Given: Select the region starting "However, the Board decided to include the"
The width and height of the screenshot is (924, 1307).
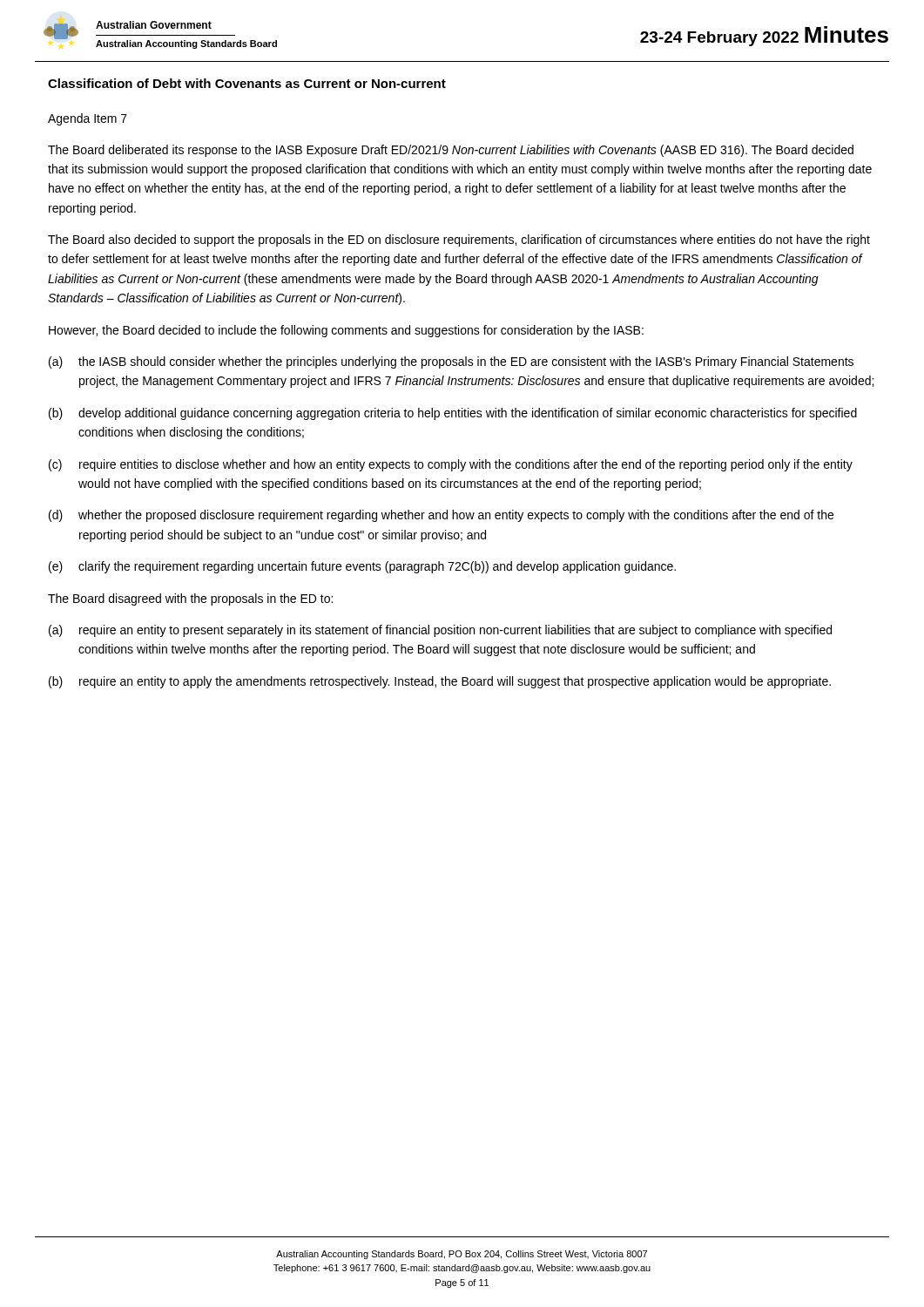Looking at the screenshot, I should (x=346, y=330).
